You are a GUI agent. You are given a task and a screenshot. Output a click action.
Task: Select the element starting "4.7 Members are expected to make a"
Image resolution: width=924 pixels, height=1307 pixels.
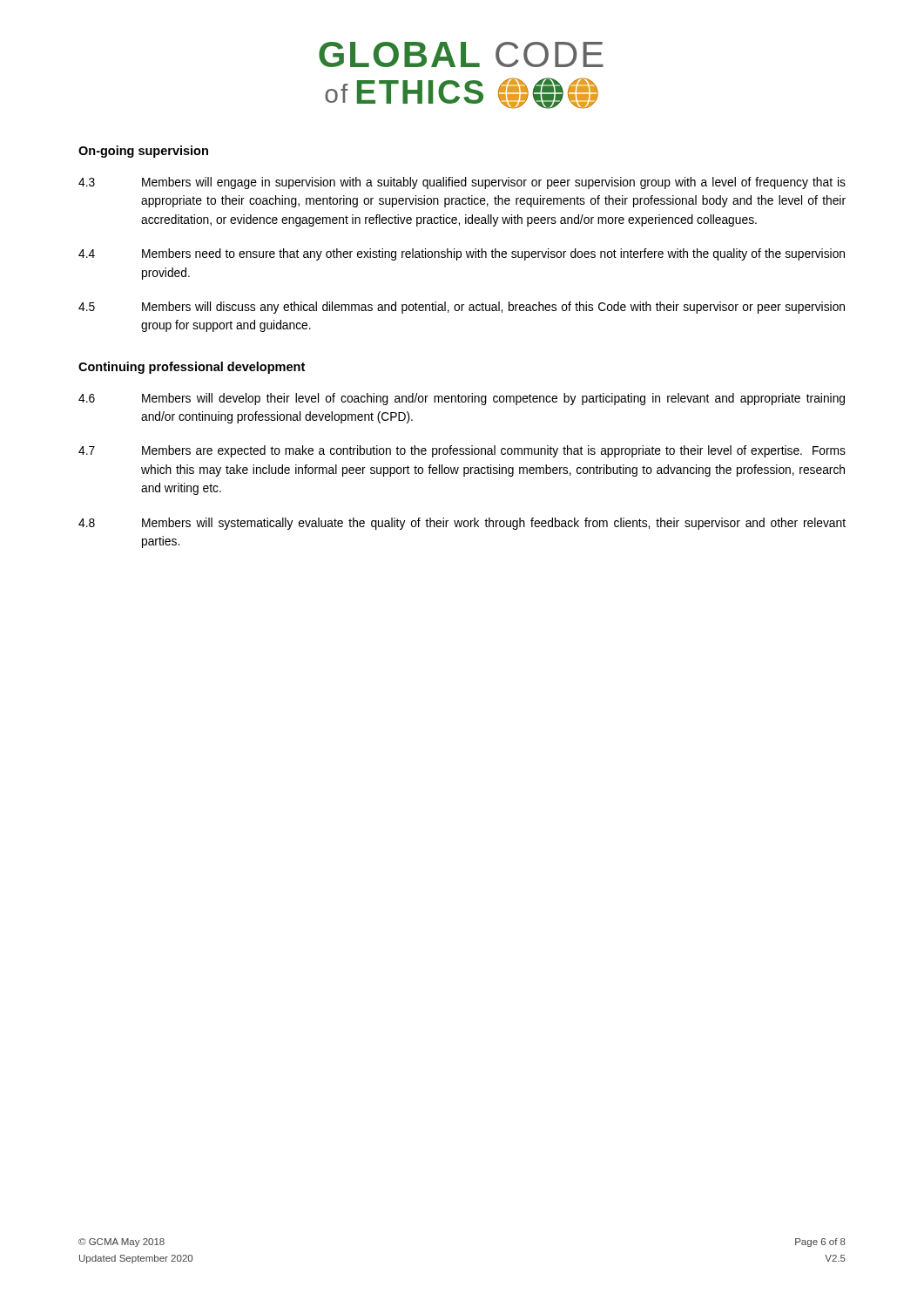pos(462,470)
